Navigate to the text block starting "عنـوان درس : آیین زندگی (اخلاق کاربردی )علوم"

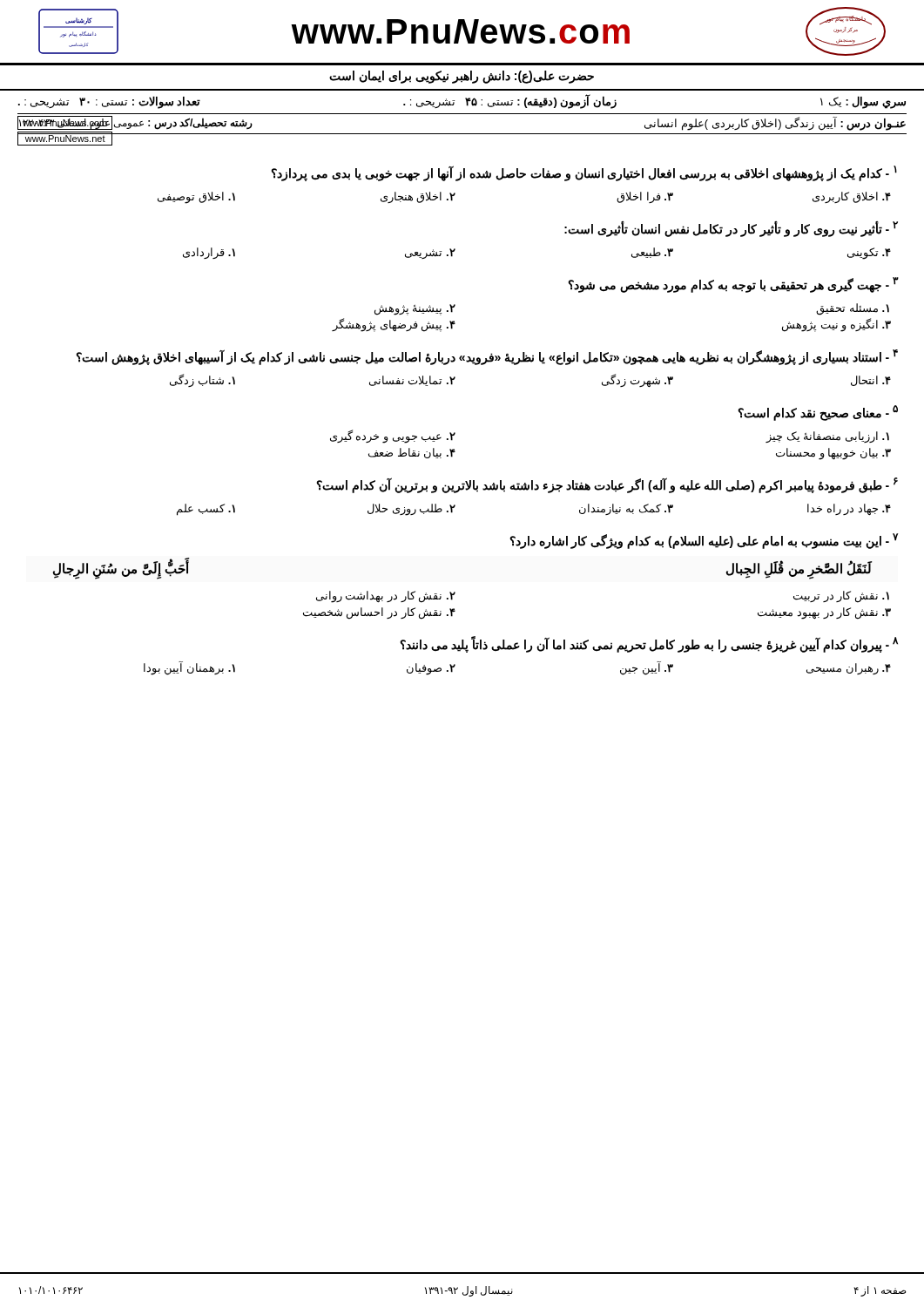pyautogui.click(x=462, y=123)
